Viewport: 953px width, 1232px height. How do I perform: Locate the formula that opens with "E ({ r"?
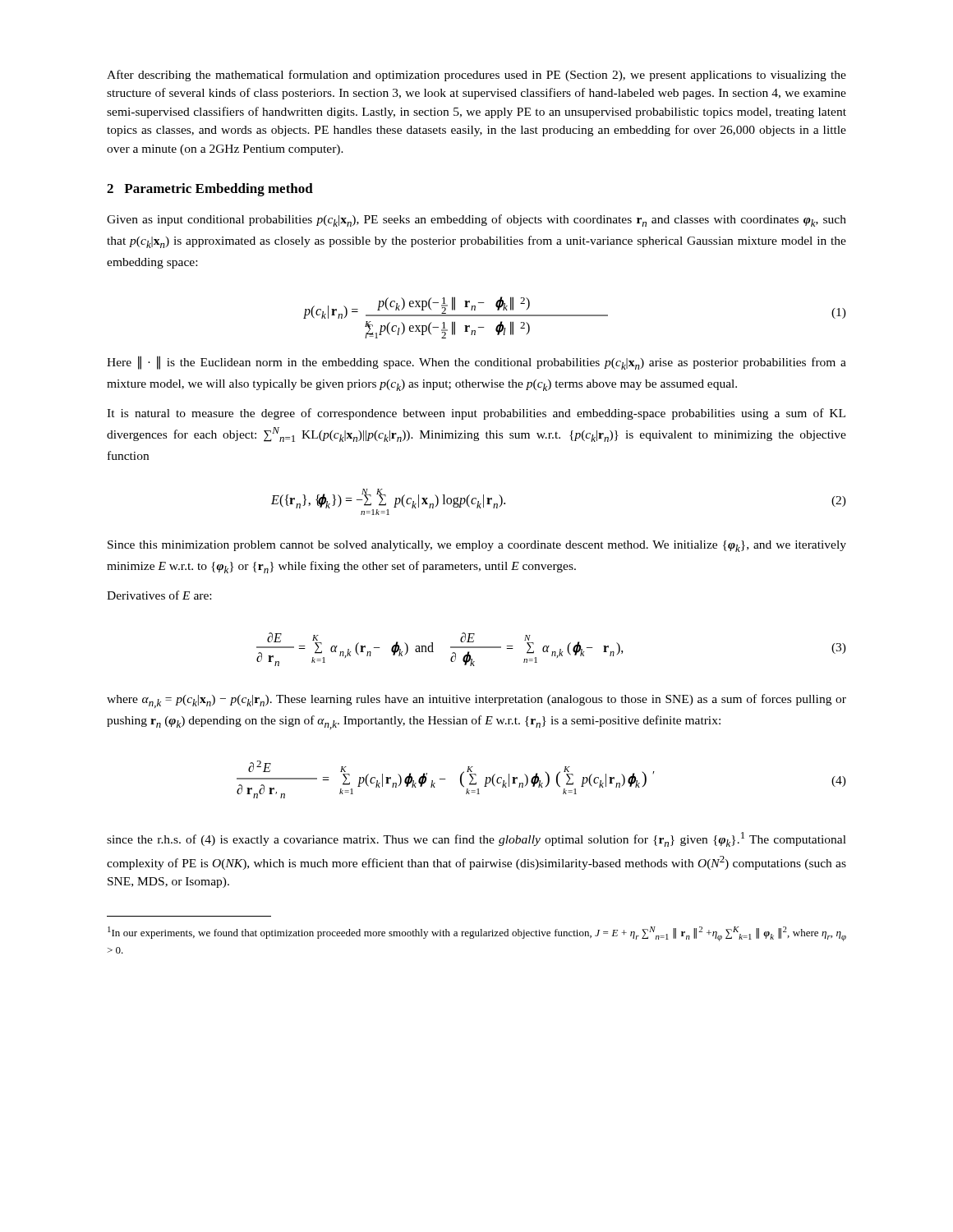click(476, 500)
